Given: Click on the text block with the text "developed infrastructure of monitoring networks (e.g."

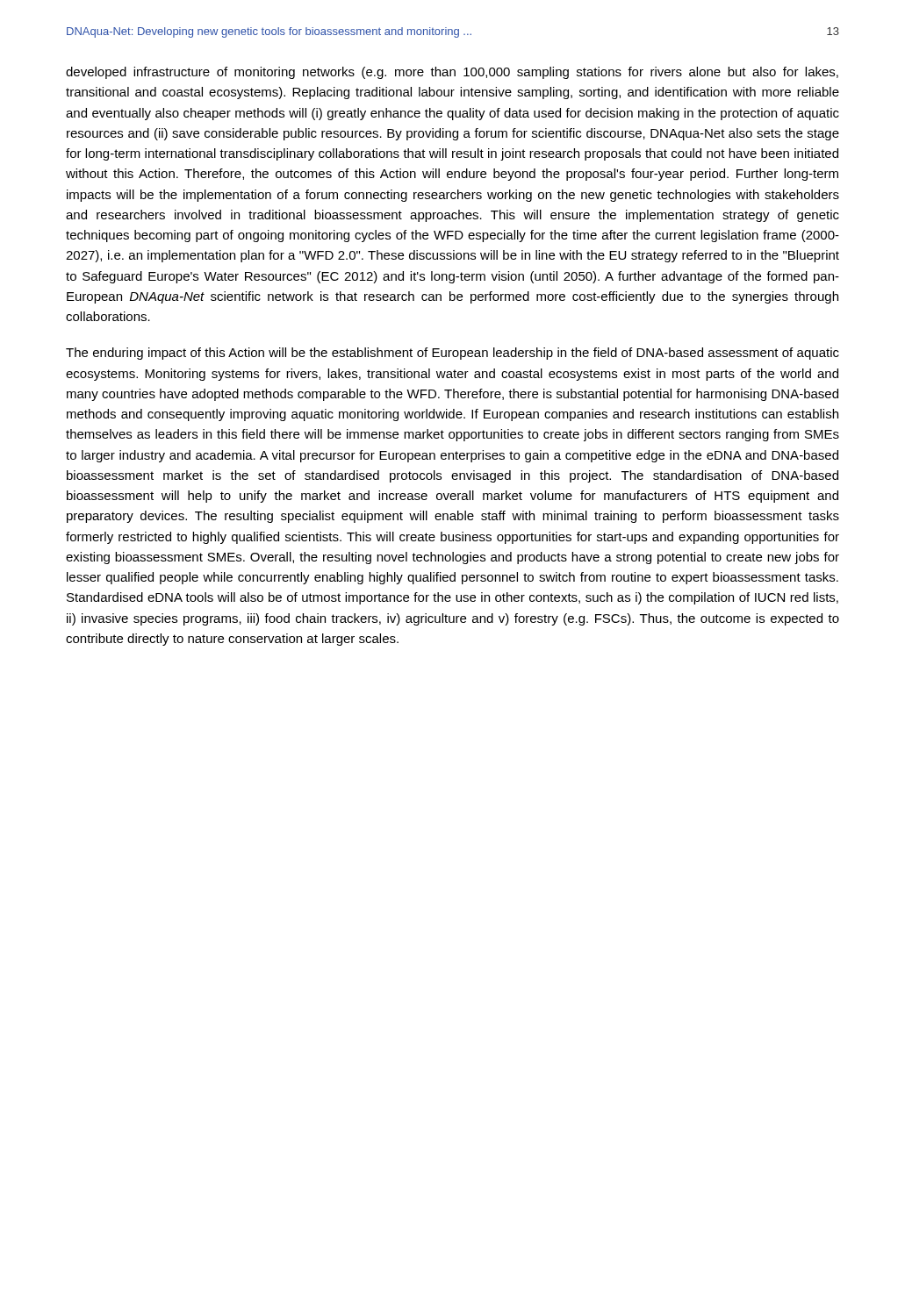Looking at the screenshot, I should click(x=452, y=194).
